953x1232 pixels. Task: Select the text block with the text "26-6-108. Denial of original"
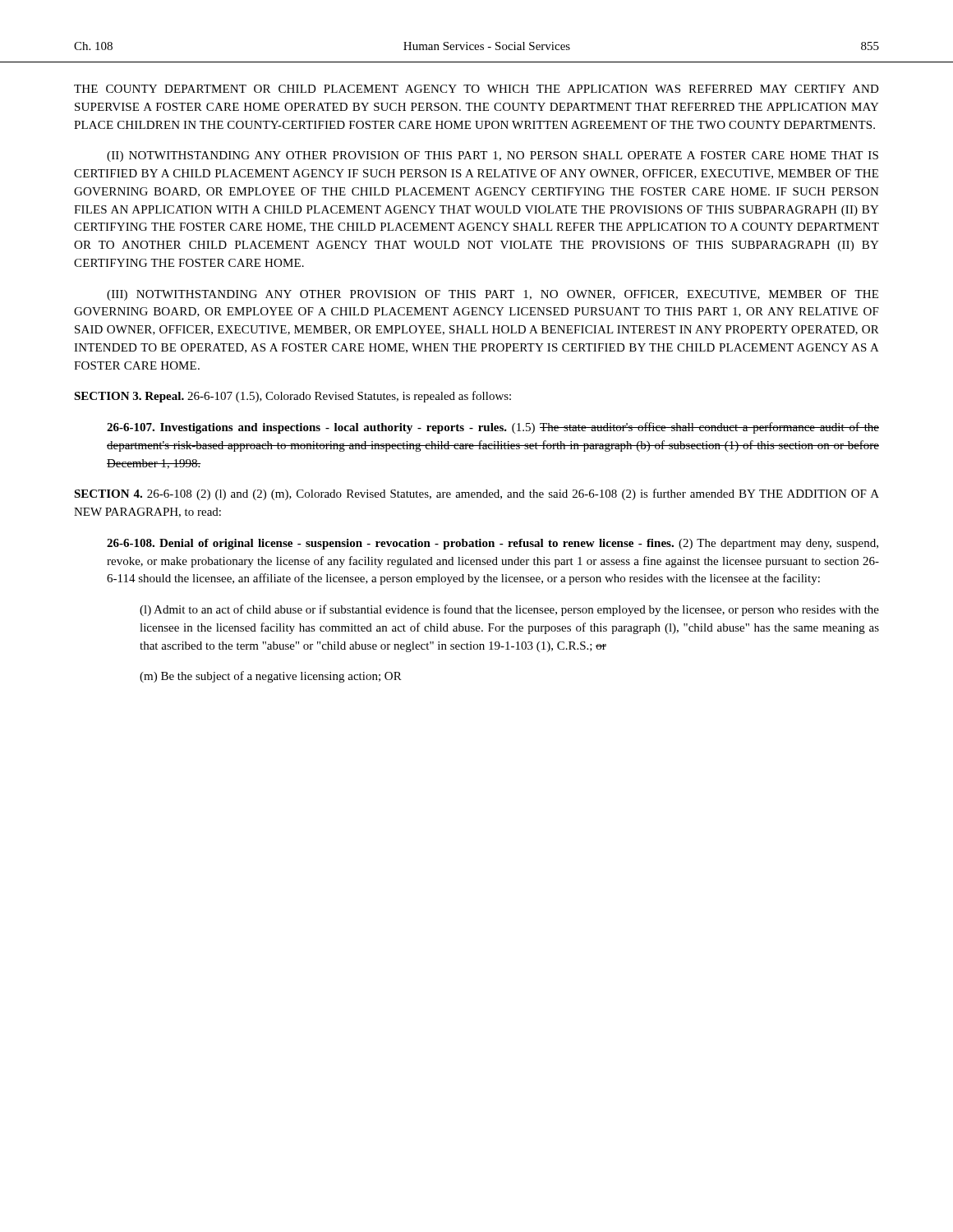click(493, 561)
